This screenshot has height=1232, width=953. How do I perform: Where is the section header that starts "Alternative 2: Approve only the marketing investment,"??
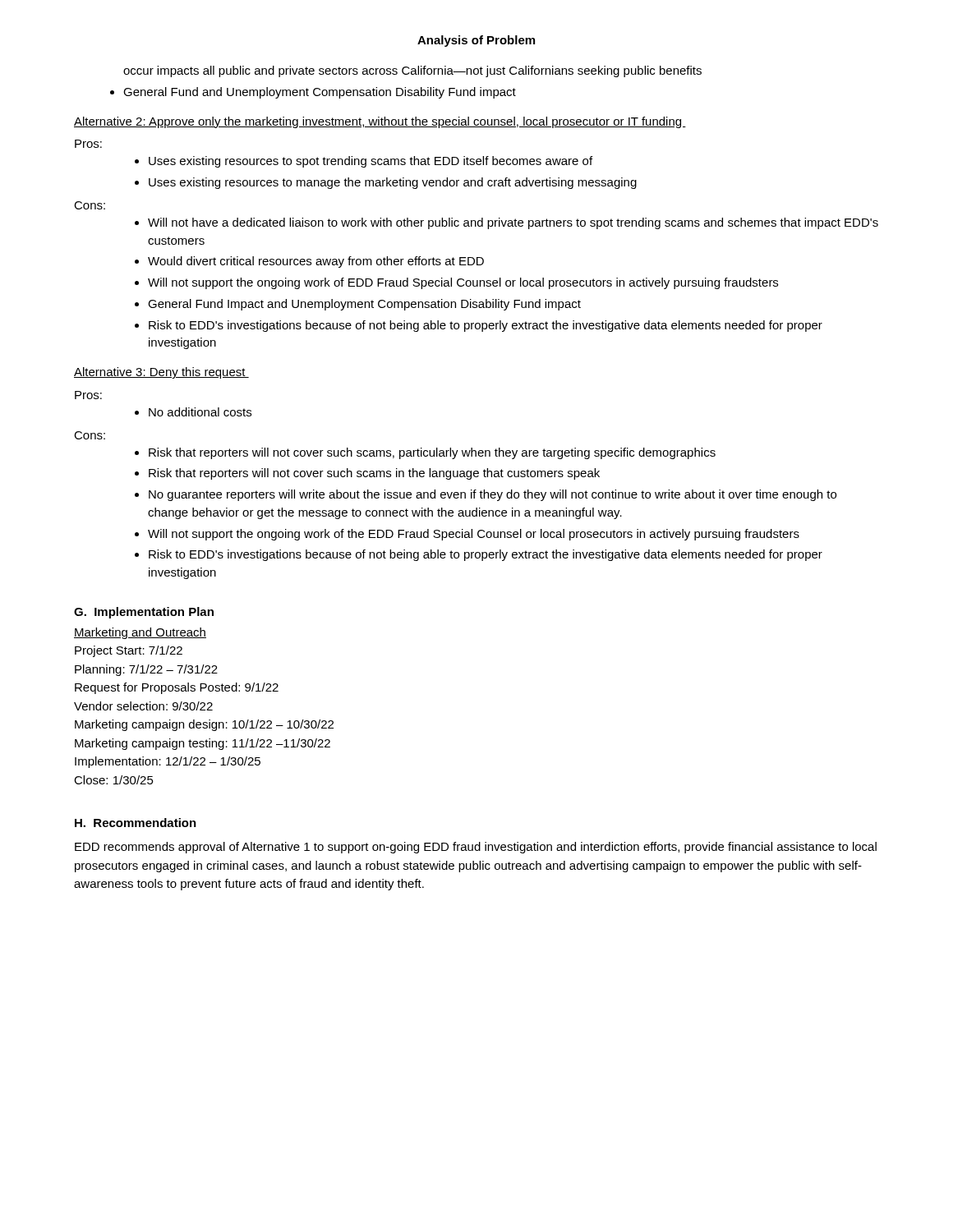[x=380, y=121]
